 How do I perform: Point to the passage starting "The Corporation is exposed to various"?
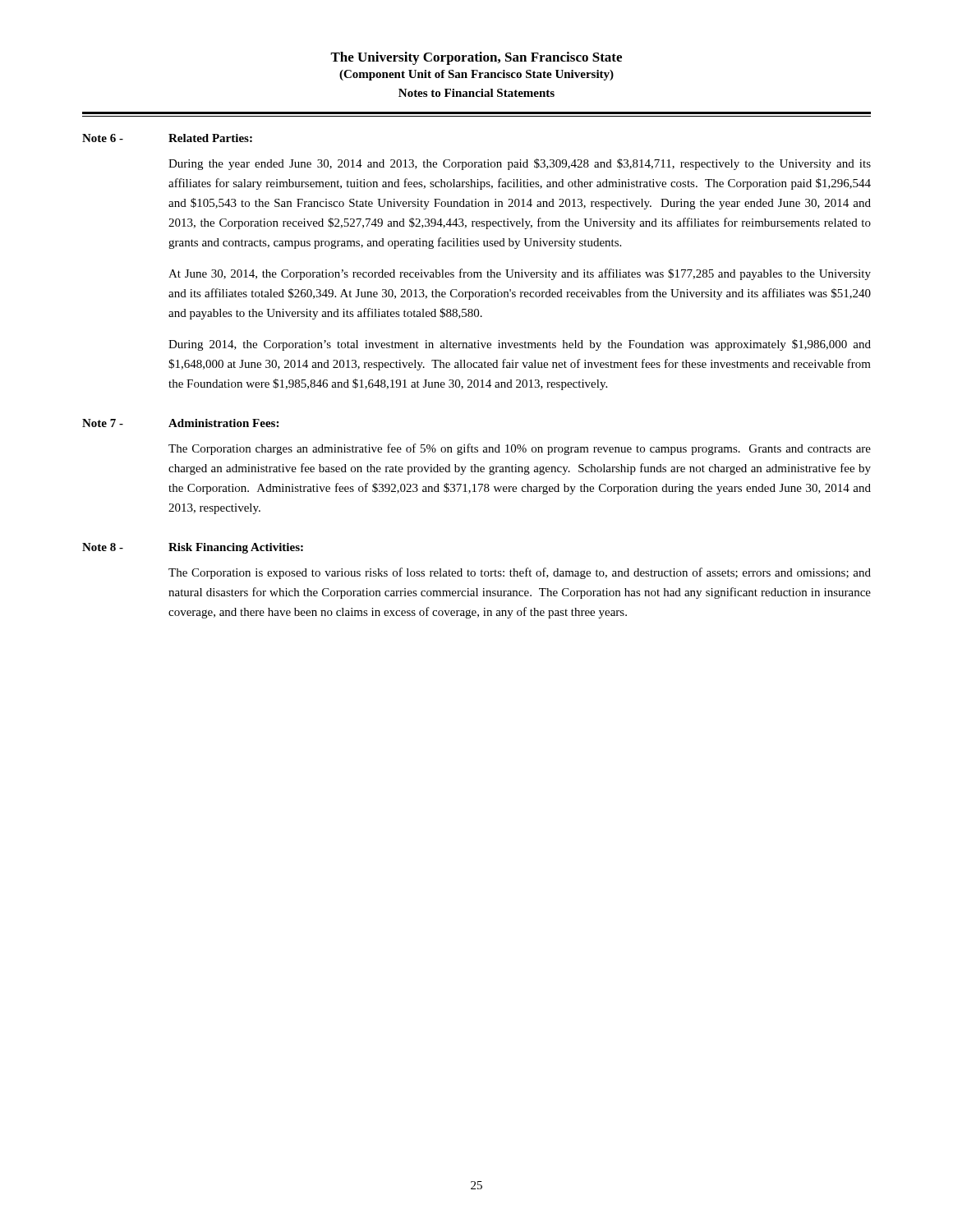(520, 592)
